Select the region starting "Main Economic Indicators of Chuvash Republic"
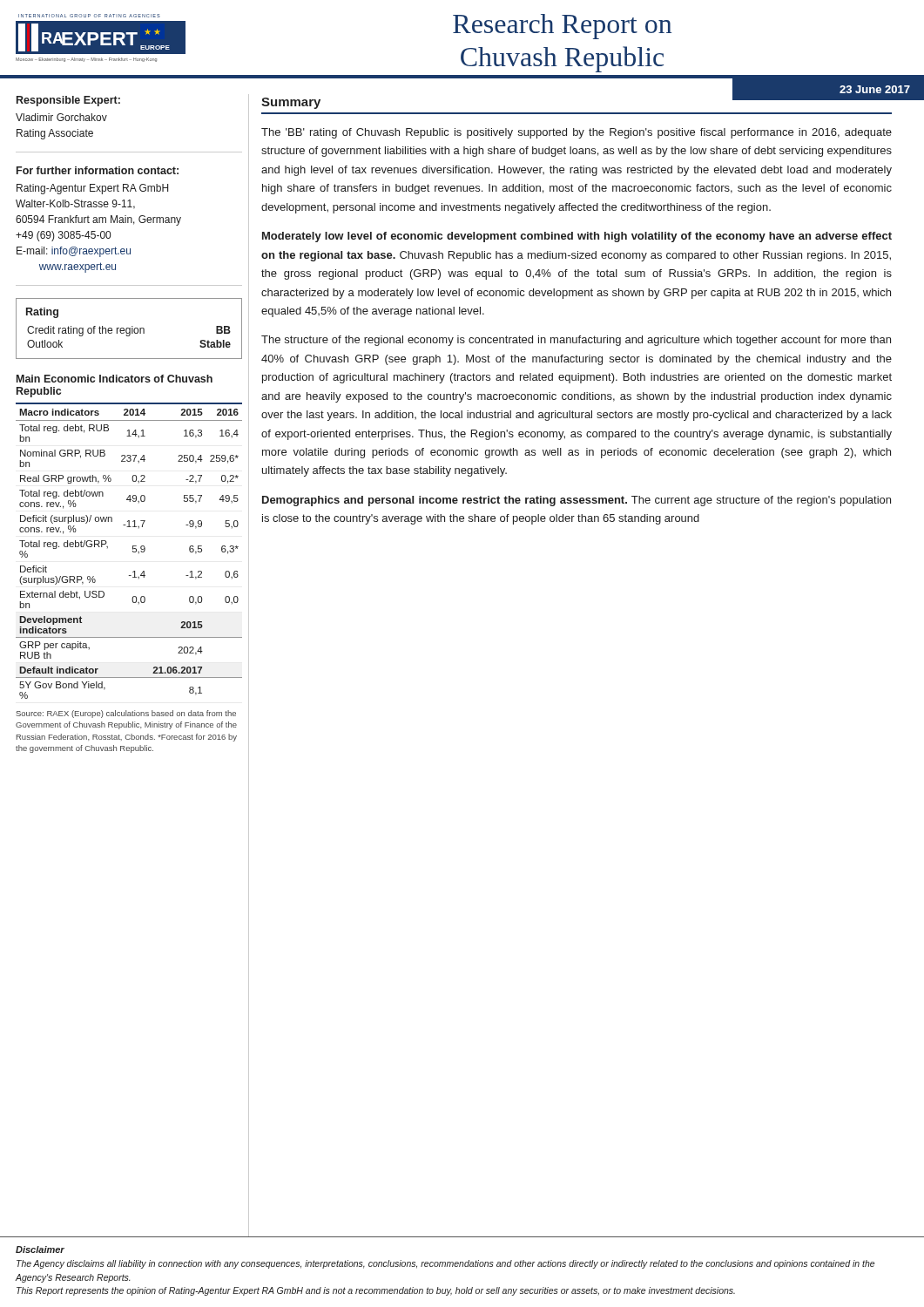This screenshot has height=1307, width=924. pyautogui.click(x=114, y=385)
